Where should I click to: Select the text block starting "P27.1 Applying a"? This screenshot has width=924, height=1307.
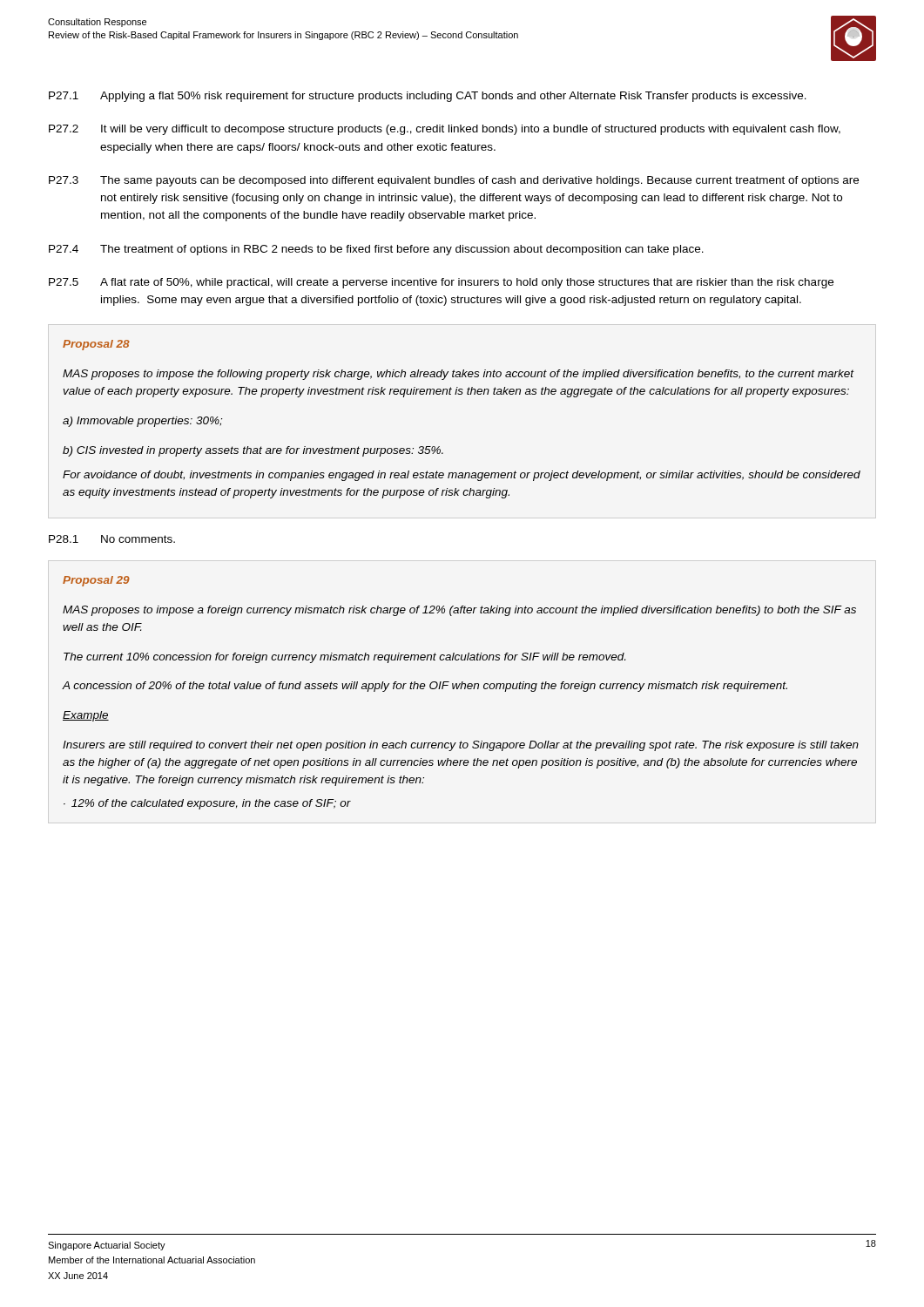pos(462,96)
